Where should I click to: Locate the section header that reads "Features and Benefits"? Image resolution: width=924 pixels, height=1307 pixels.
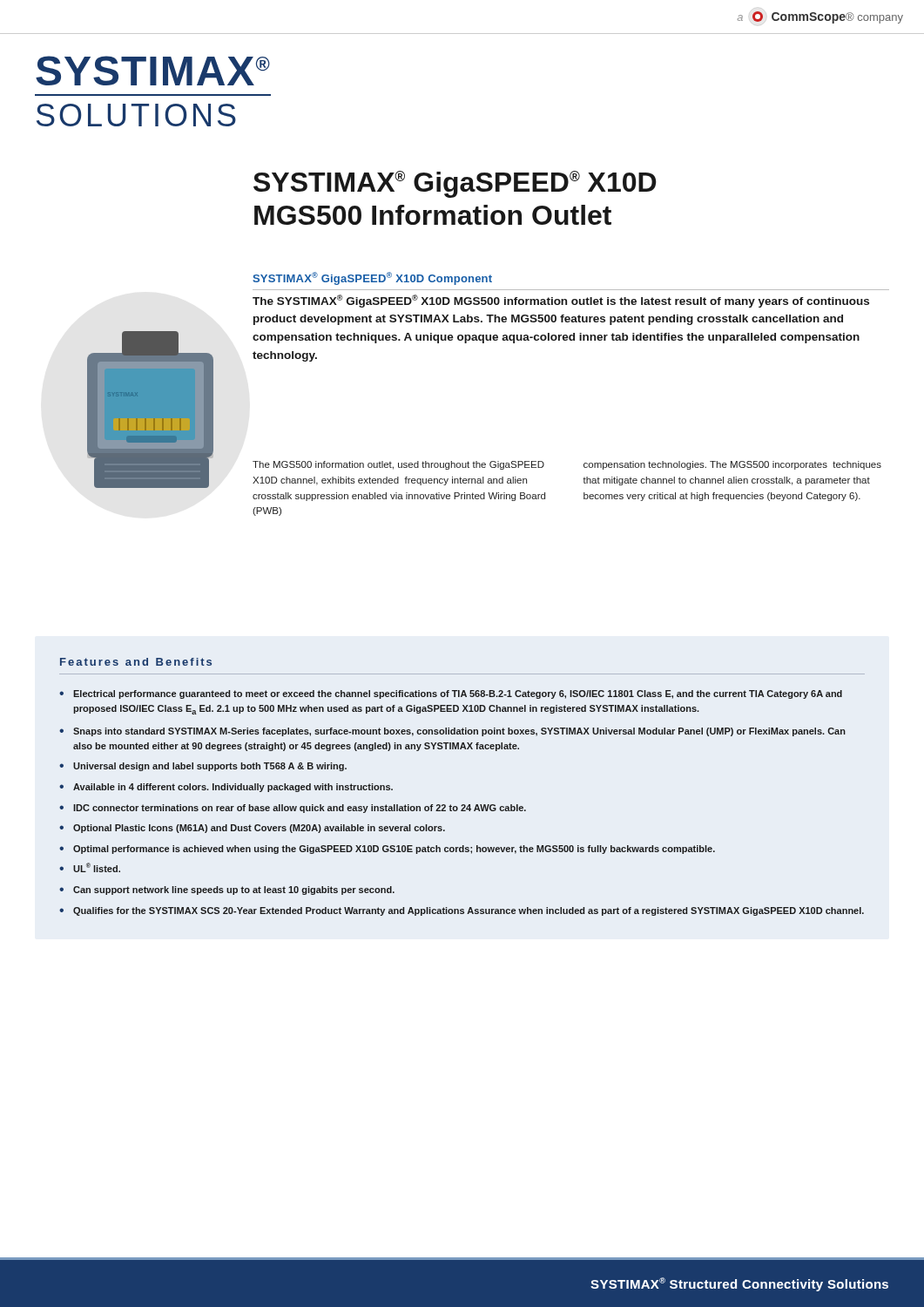[x=137, y=662]
